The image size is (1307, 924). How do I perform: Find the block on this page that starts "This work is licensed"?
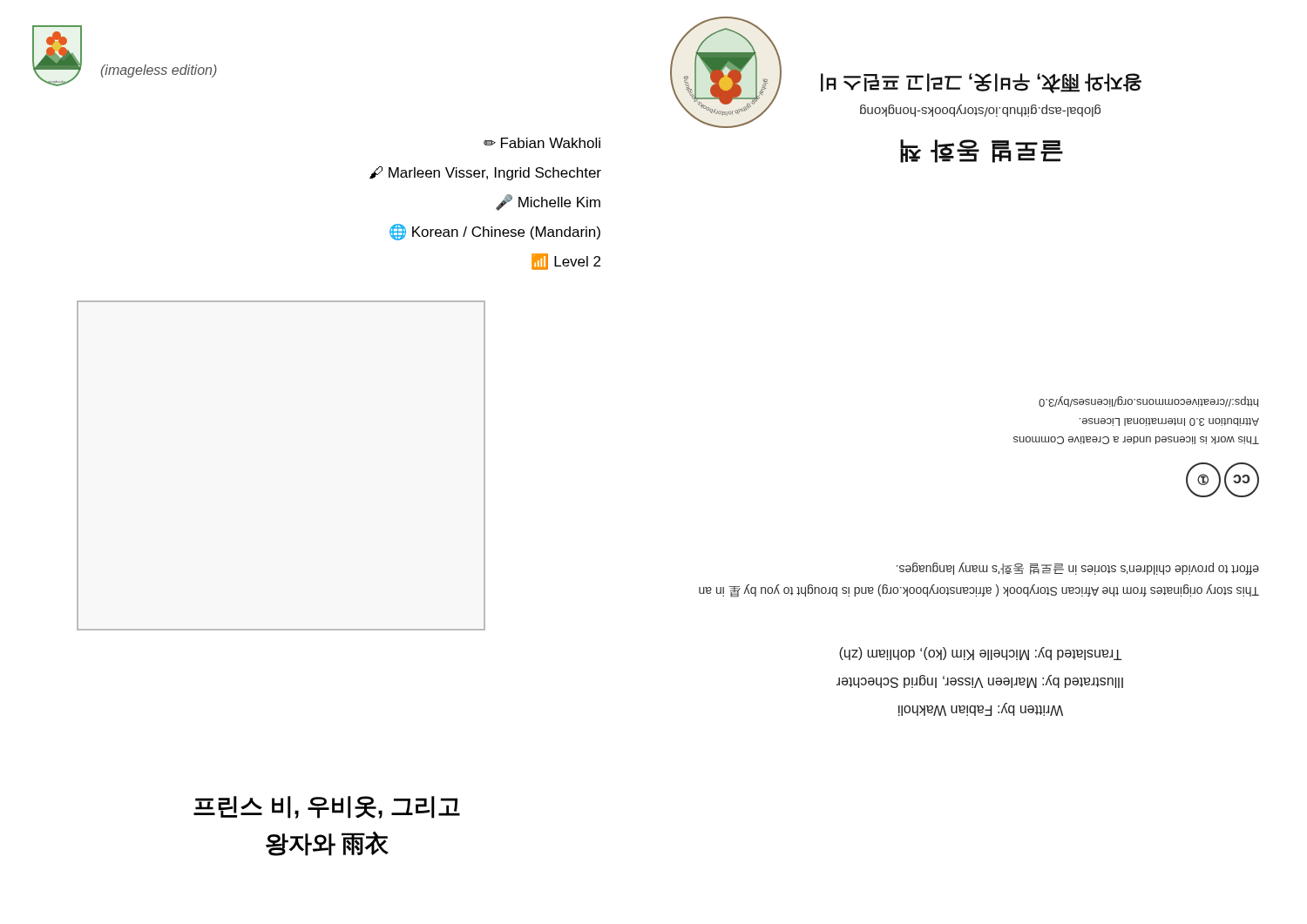(1136, 422)
